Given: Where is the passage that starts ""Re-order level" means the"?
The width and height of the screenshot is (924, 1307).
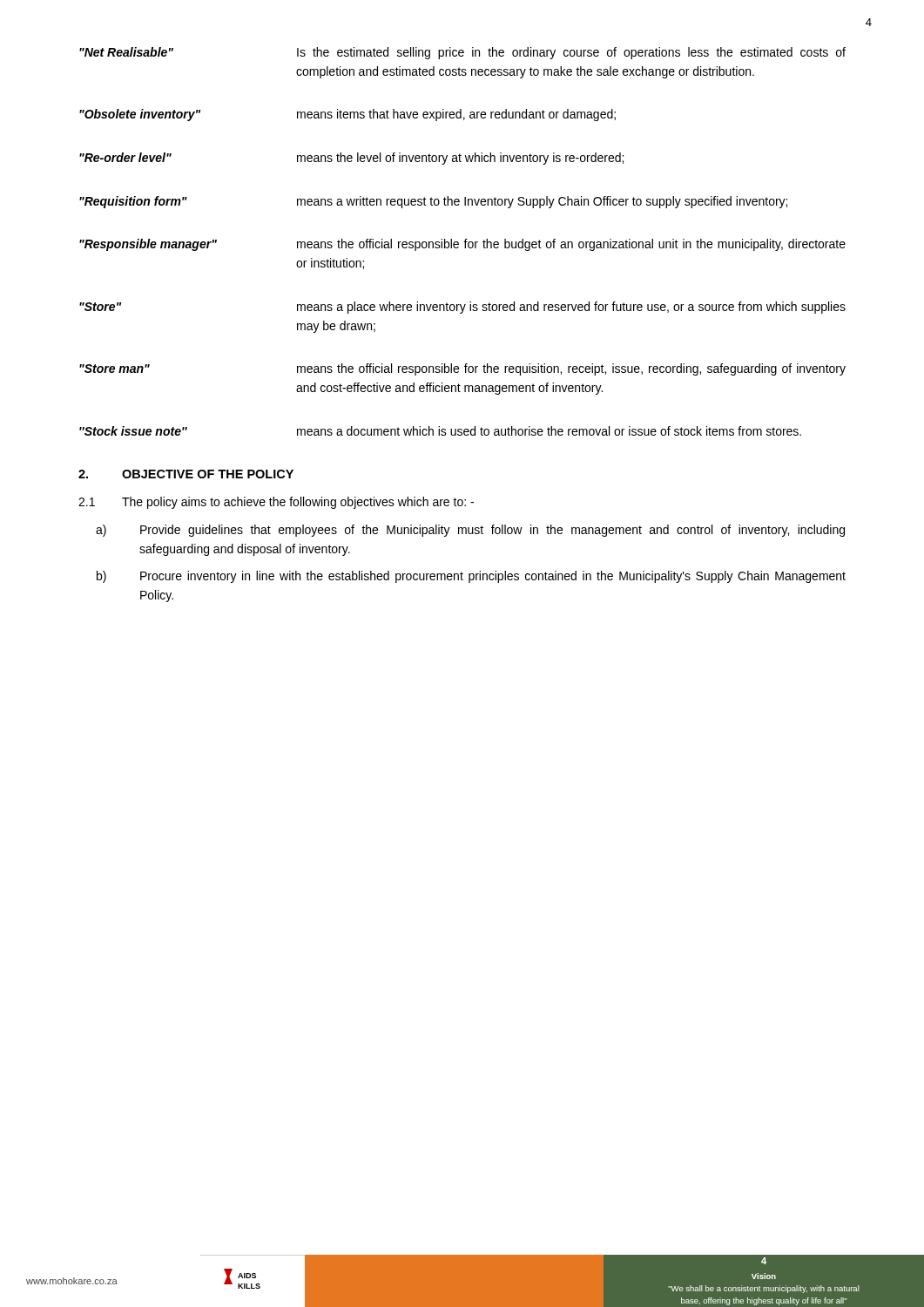Looking at the screenshot, I should click(x=462, y=158).
